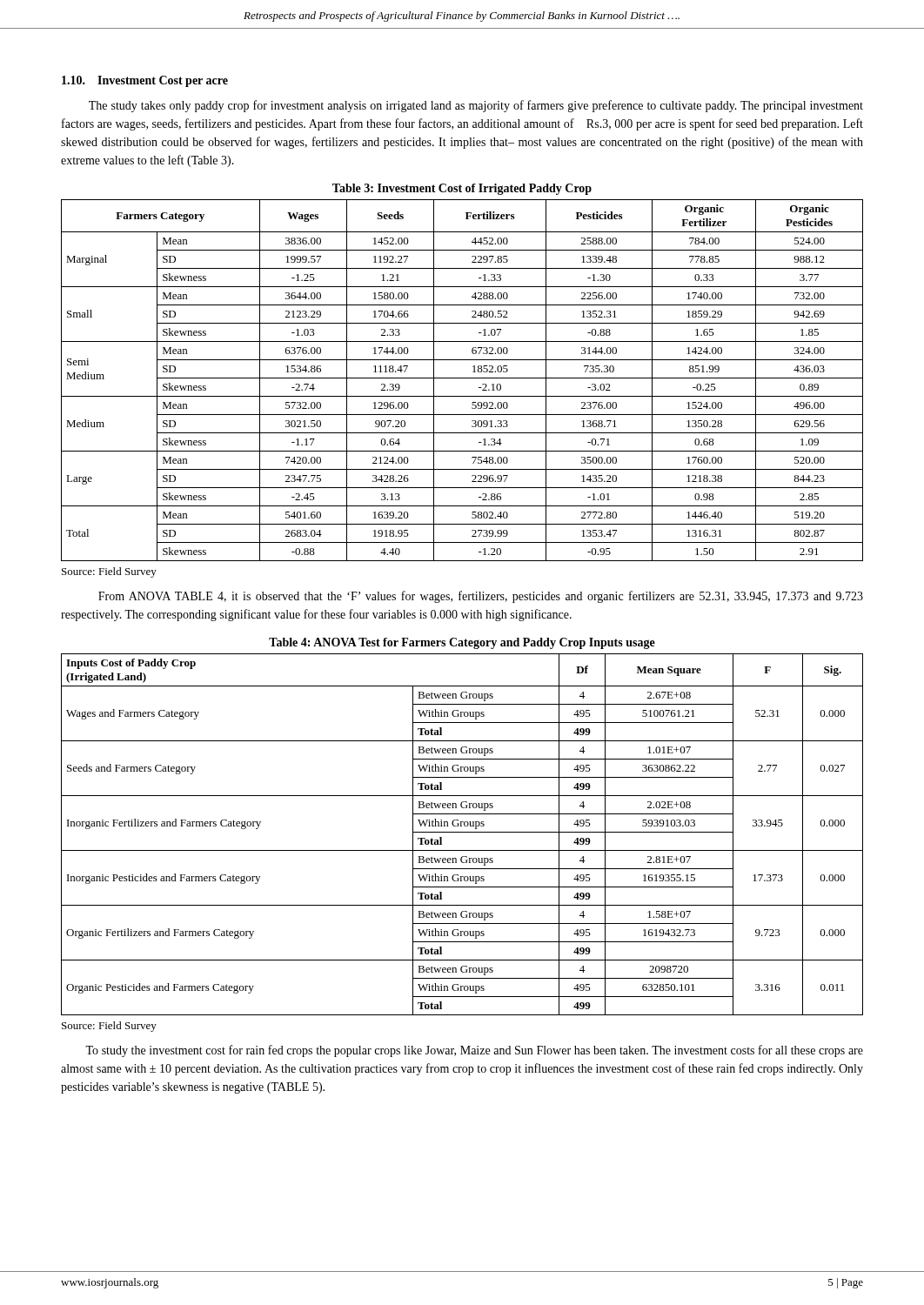Find the block on this page that starts "From ANOVA TABLE"
This screenshot has width=924, height=1305.
coord(462,606)
